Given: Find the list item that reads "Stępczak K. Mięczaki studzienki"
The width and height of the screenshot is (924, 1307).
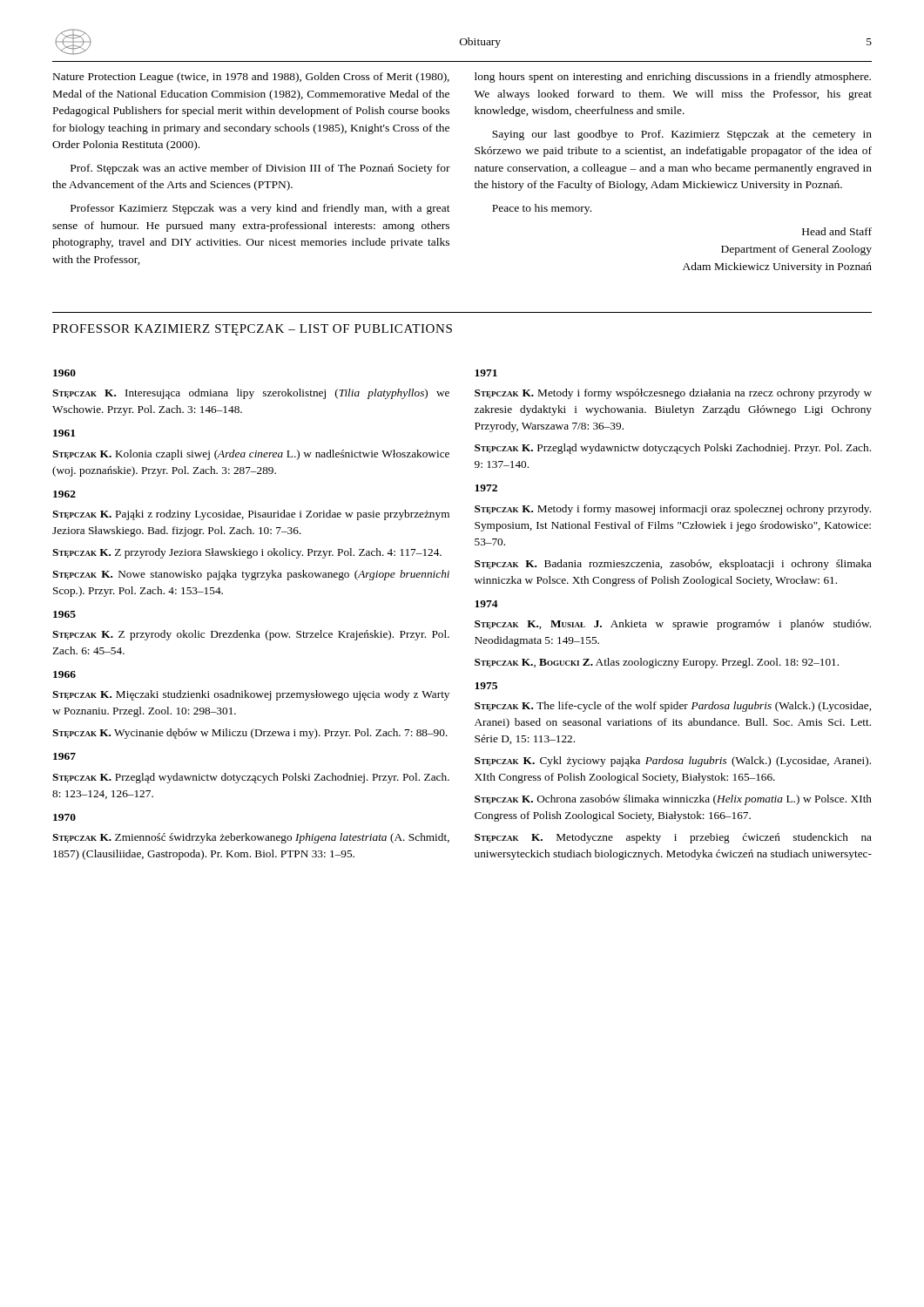Looking at the screenshot, I should (x=251, y=703).
